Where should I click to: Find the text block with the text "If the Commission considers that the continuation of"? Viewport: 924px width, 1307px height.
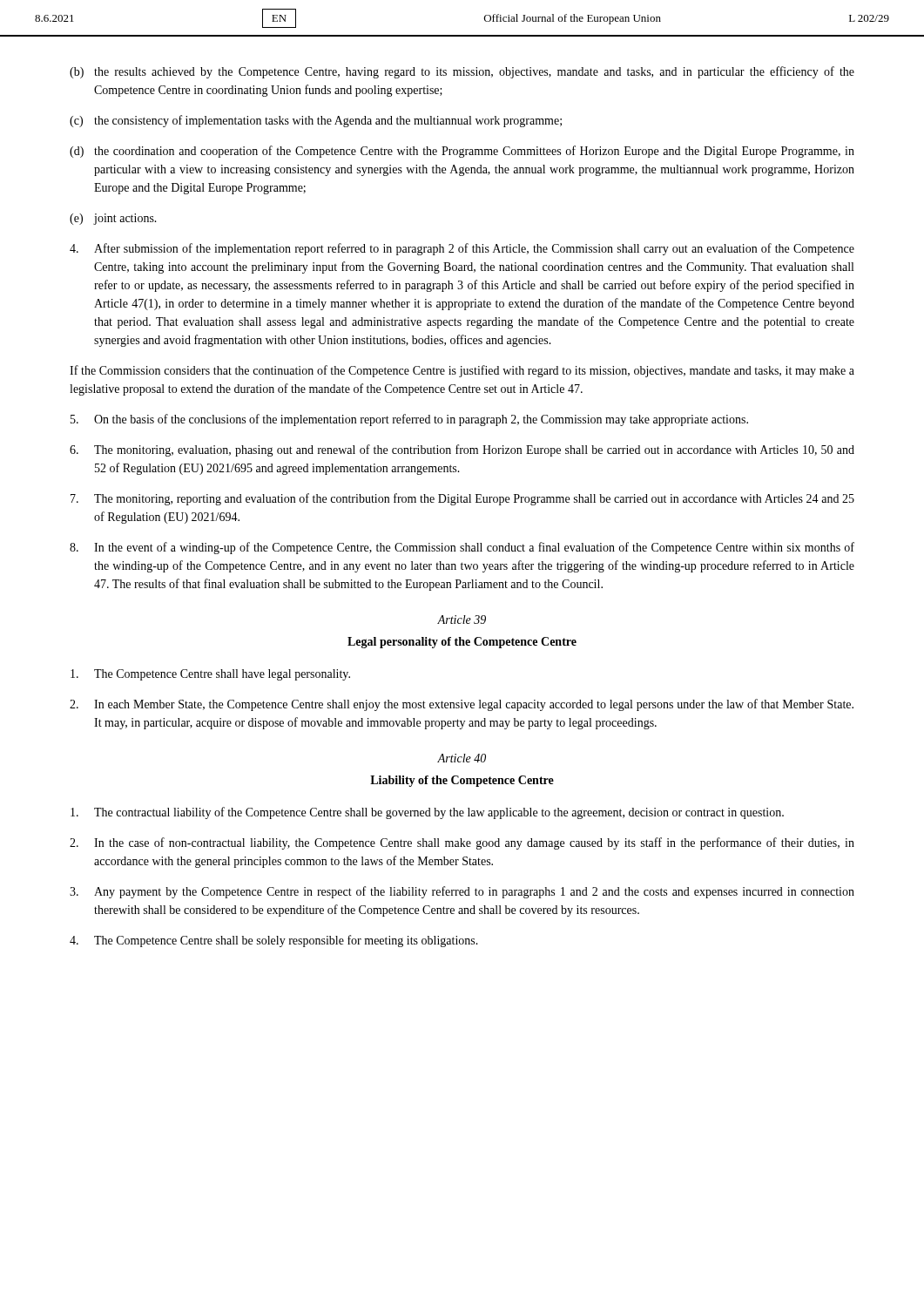pyautogui.click(x=462, y=380)
